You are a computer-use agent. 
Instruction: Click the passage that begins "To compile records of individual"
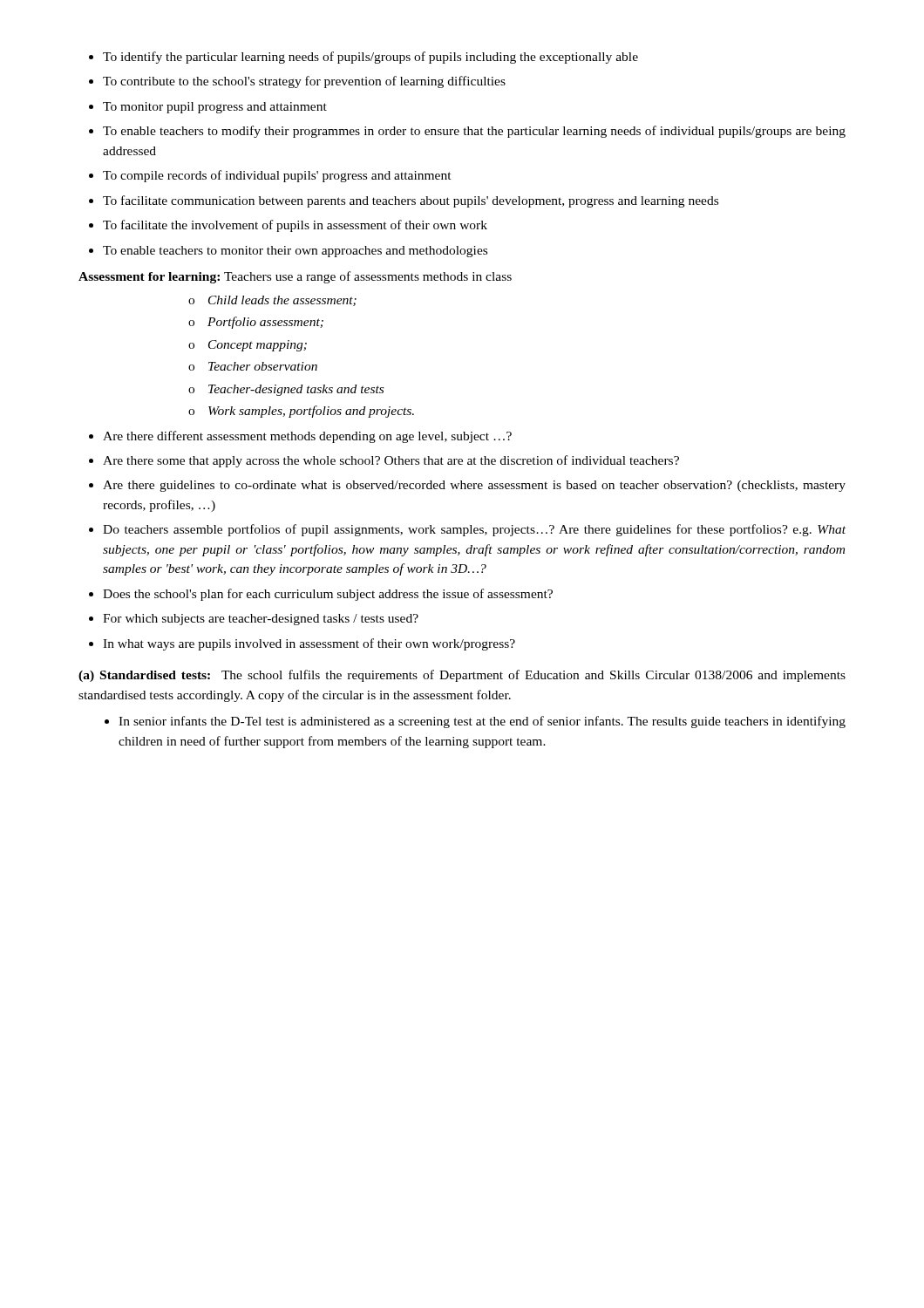click(x=277, y=176)
